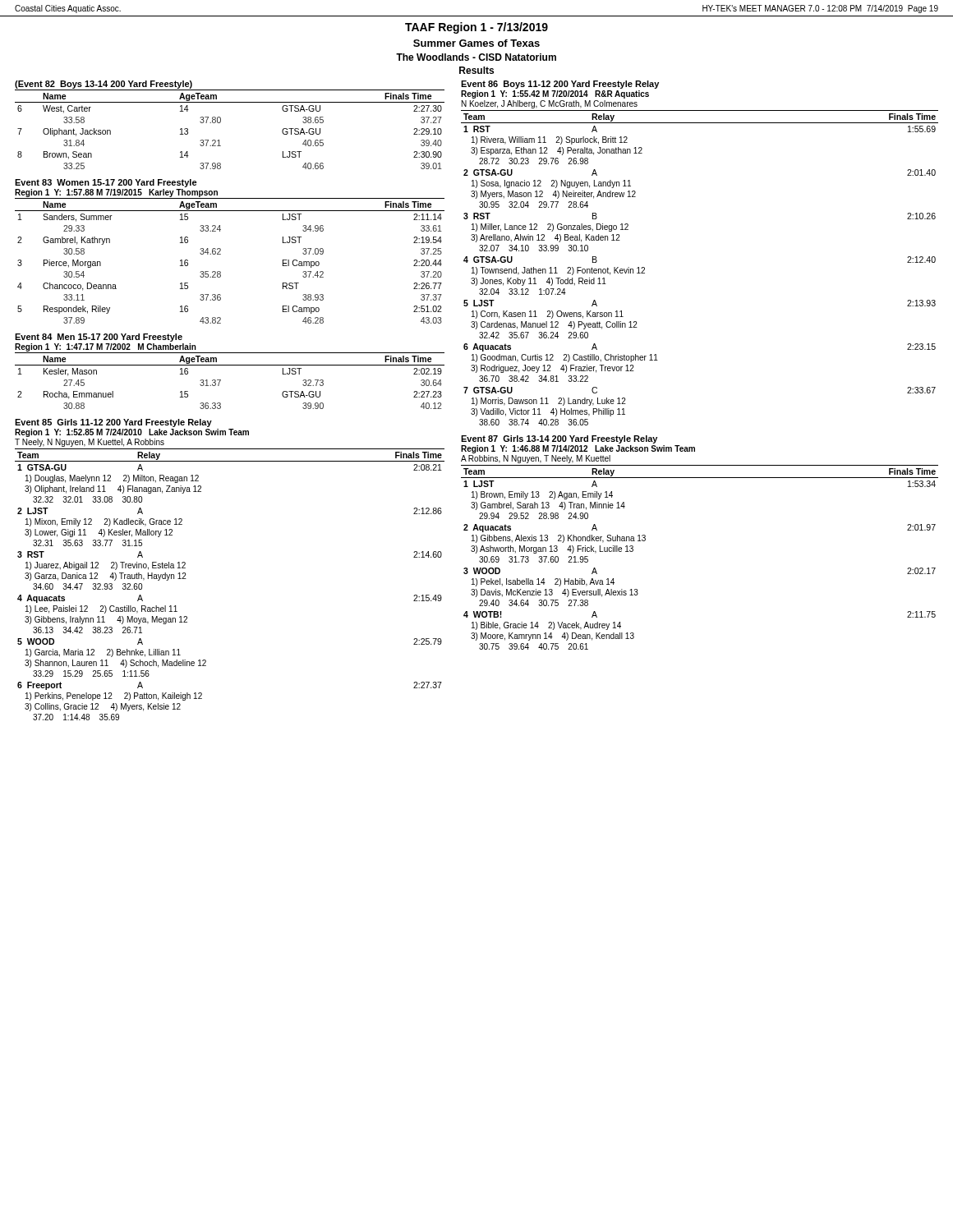Screen dimensions: 1232x953
Task: Locate the table with the text "Brown, Sean"
Action: (230, 125)
